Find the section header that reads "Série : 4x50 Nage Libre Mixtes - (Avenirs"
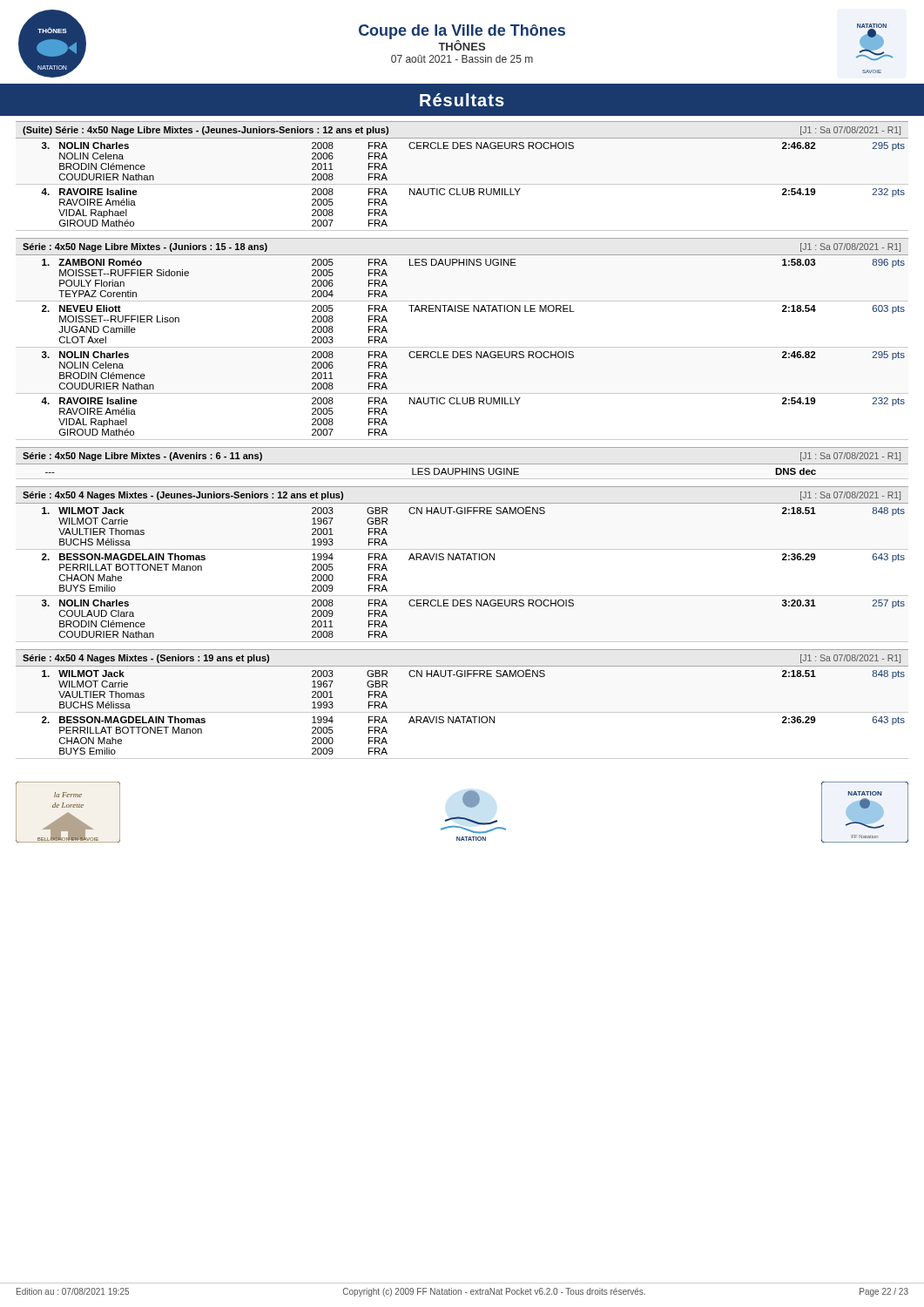Screen dimensions: 1307x924 462,456
